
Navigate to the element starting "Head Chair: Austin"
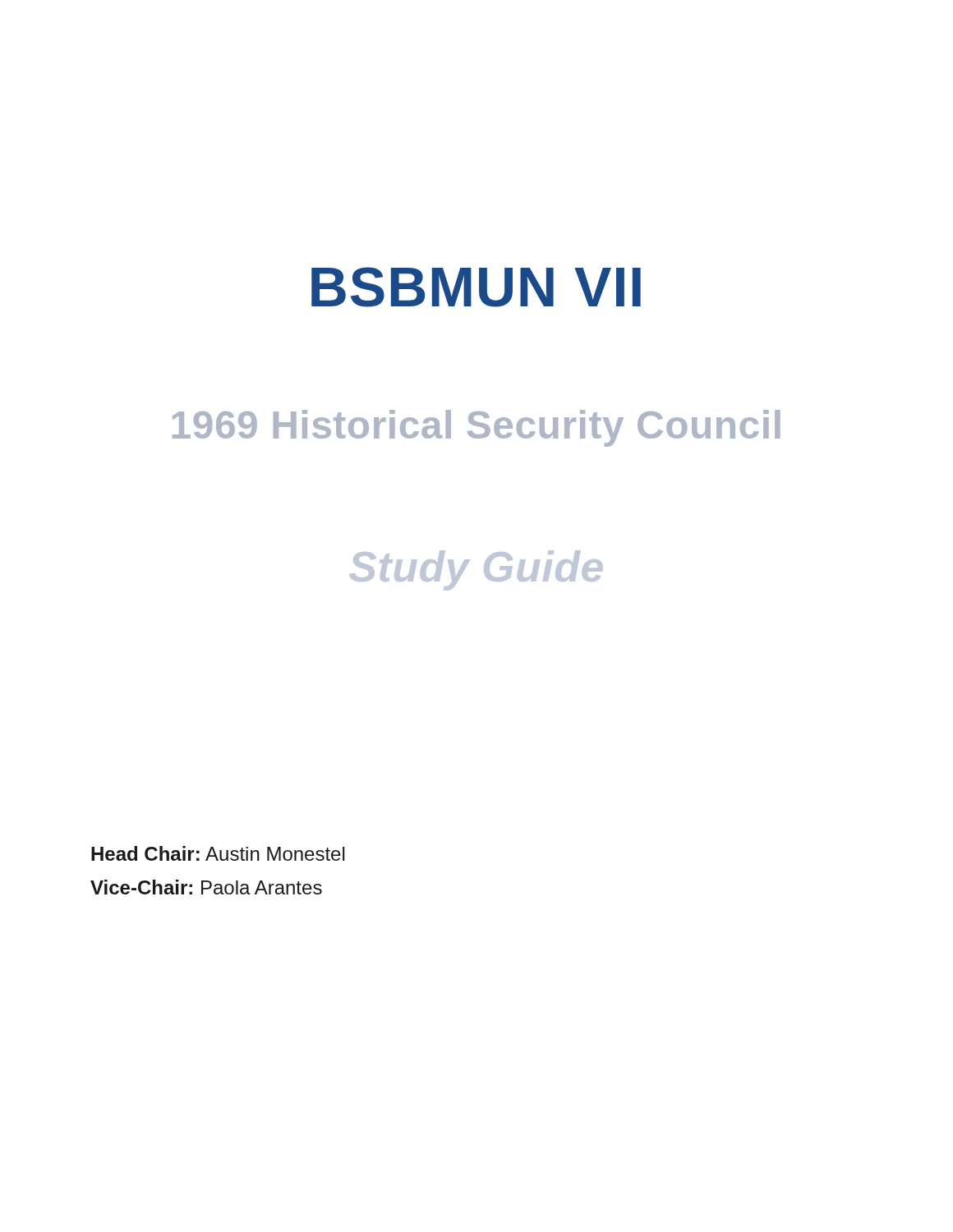218,871
